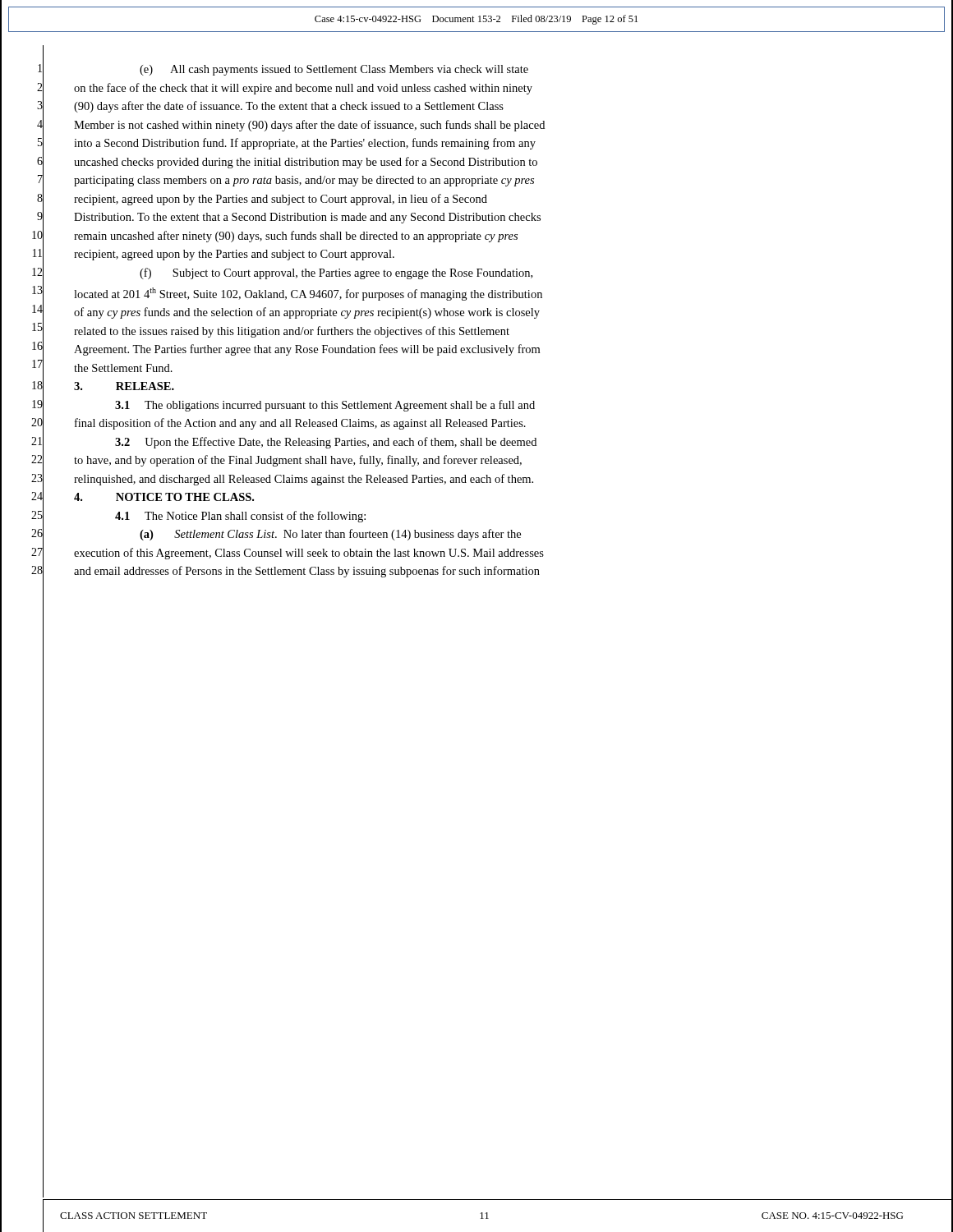953x1232 pixels.
Task: Click on the text block that says "25 4.1 The Notice Plan shall consist"
Action: (243, 515)
